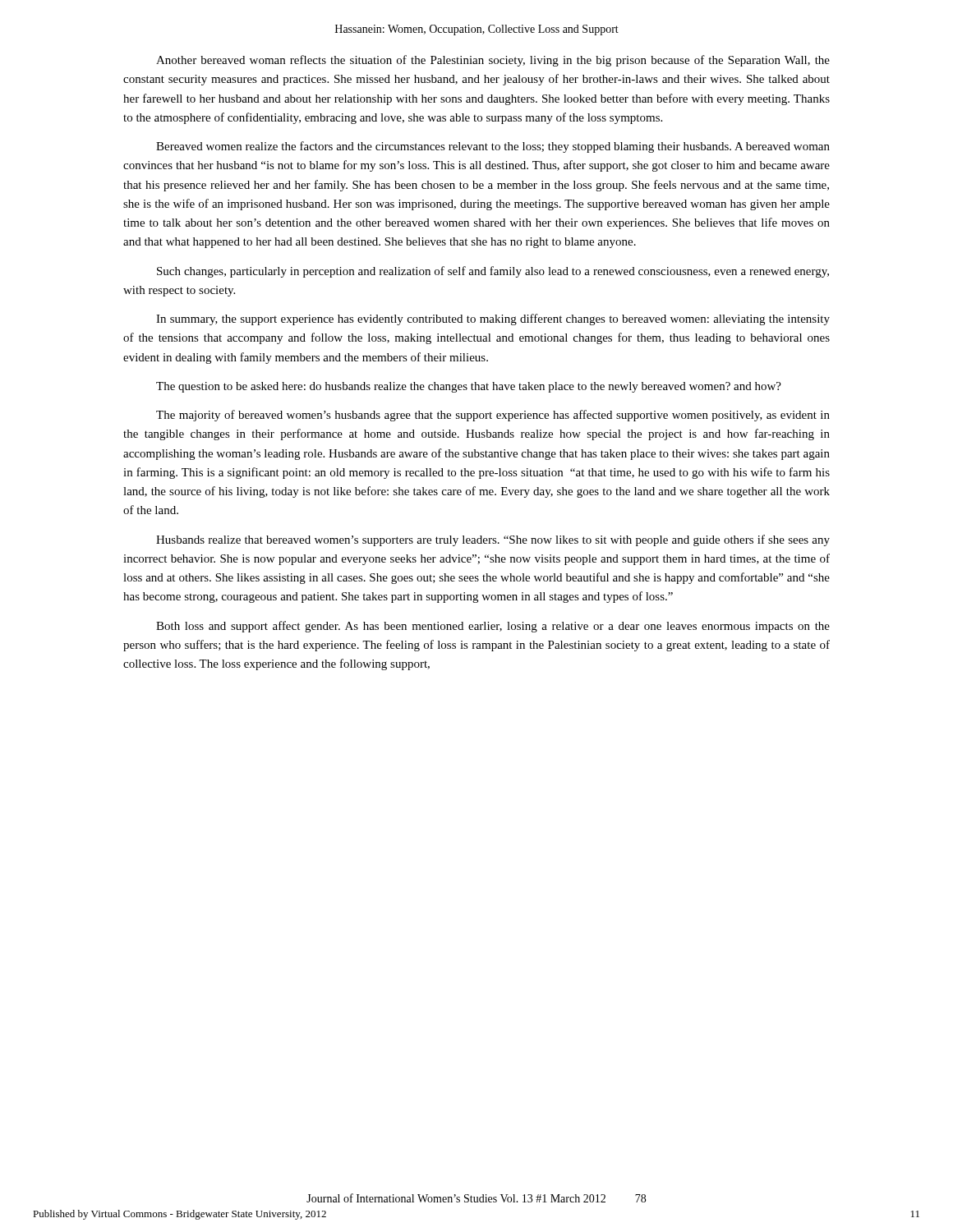Click the passage that begins "Another bereaved woman reflects the situation"
The width and height of the screenshot is (953, 1232).
[476, 89]
